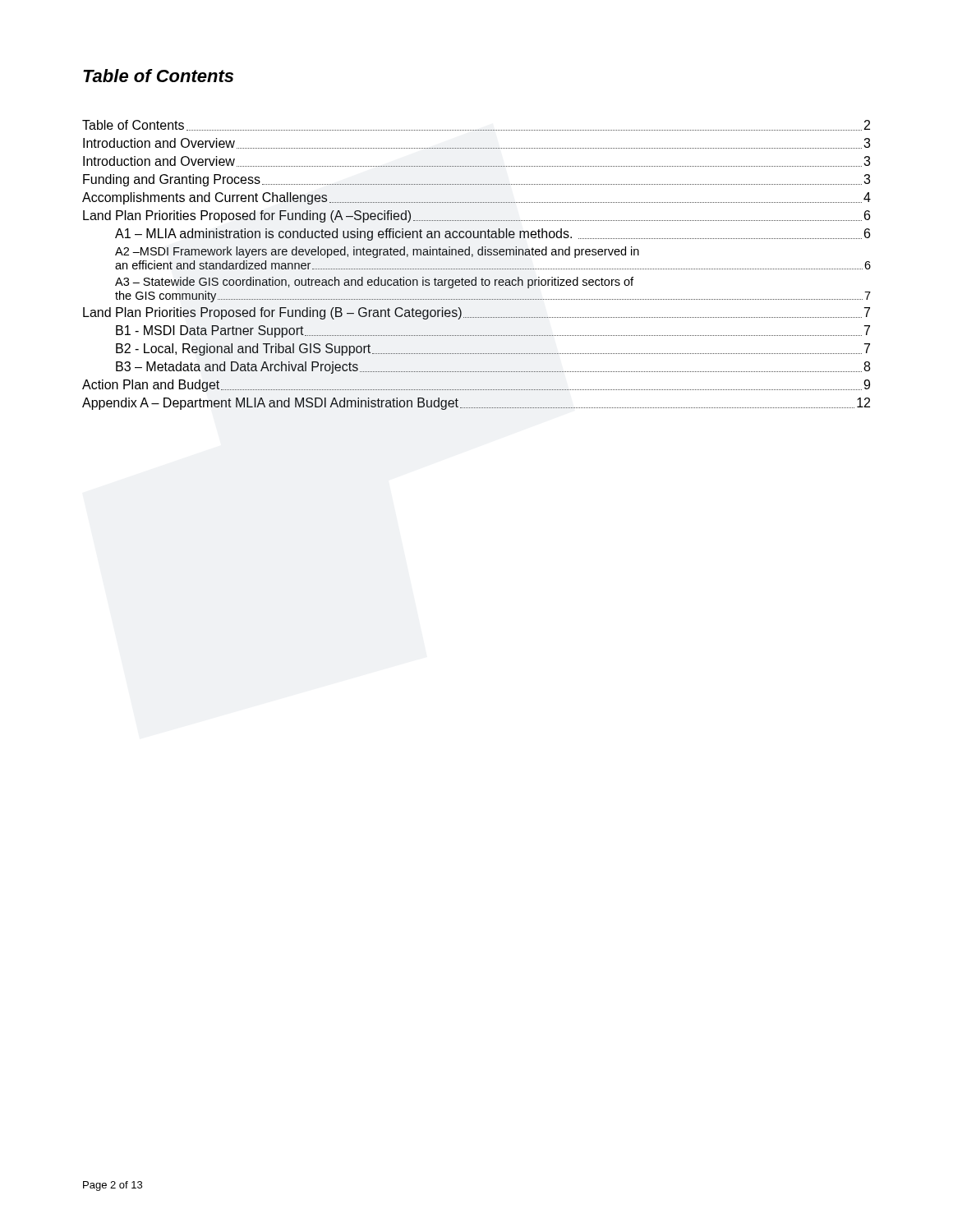Viewport: 953px width, 1232px height.
Task: Find the block on this page that starts "Appendix A – Department"
Action: coord(476,403)
